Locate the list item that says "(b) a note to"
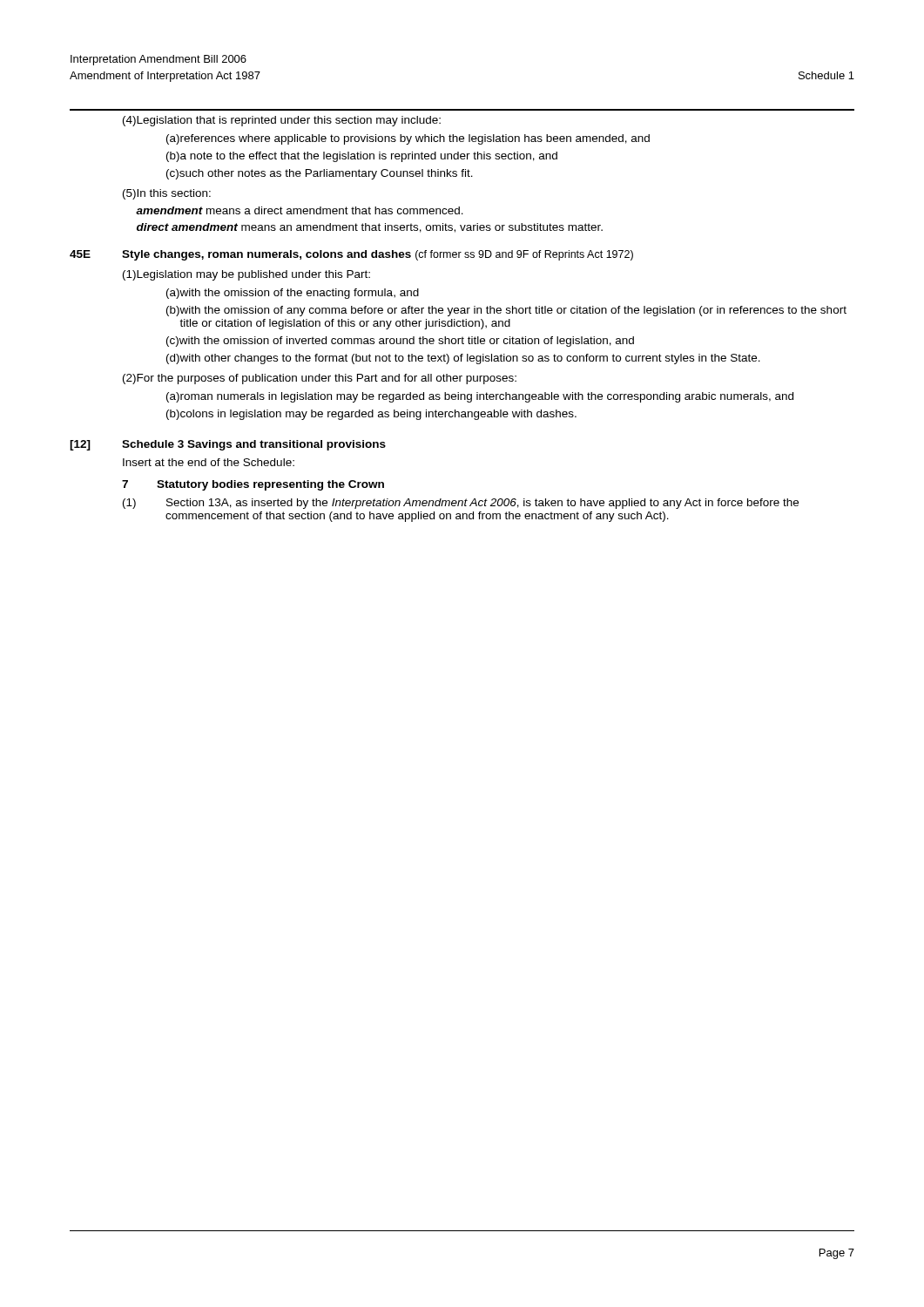 pos(462,156)
